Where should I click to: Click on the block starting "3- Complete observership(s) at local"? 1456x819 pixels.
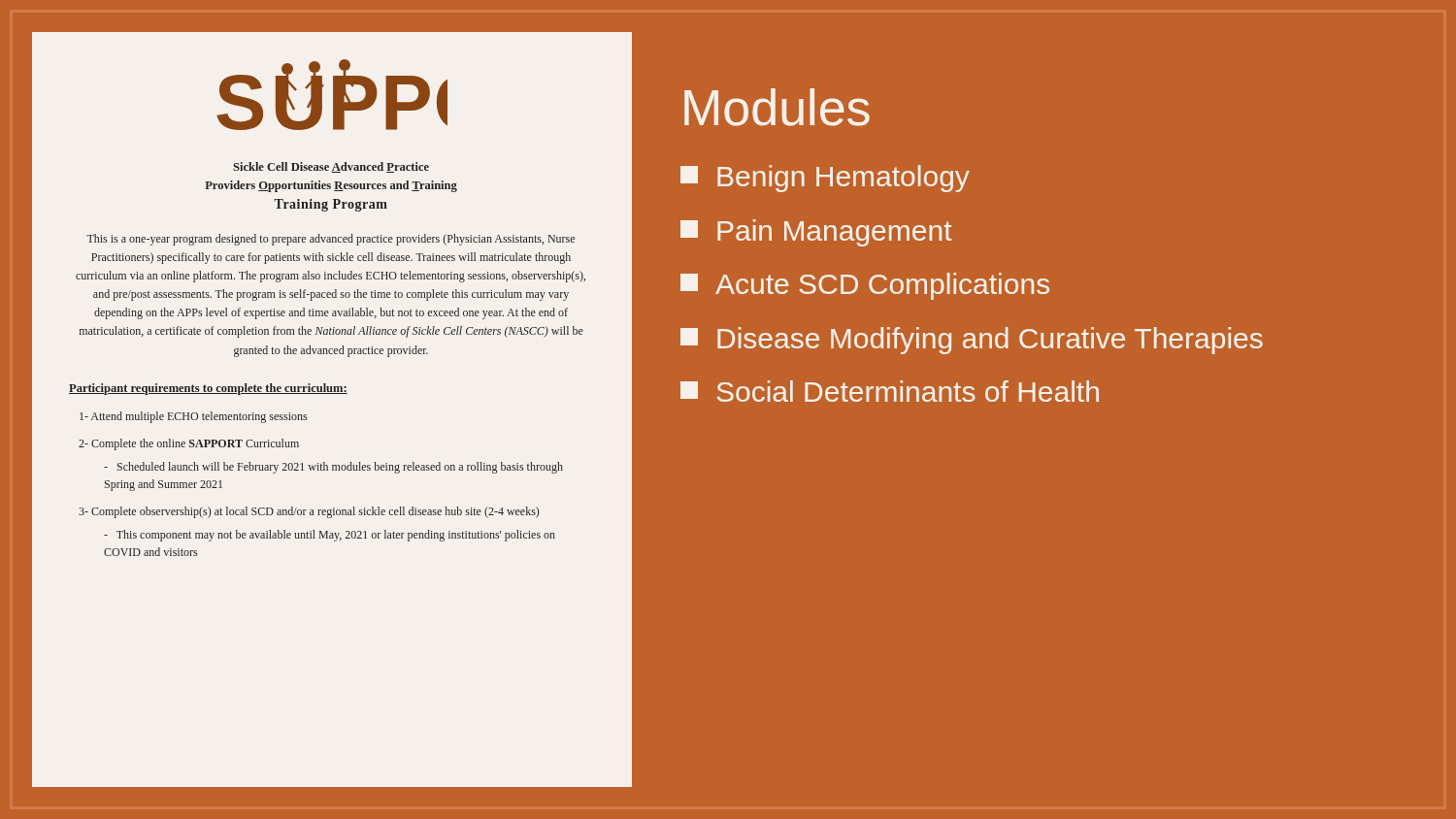pos(309,511)
